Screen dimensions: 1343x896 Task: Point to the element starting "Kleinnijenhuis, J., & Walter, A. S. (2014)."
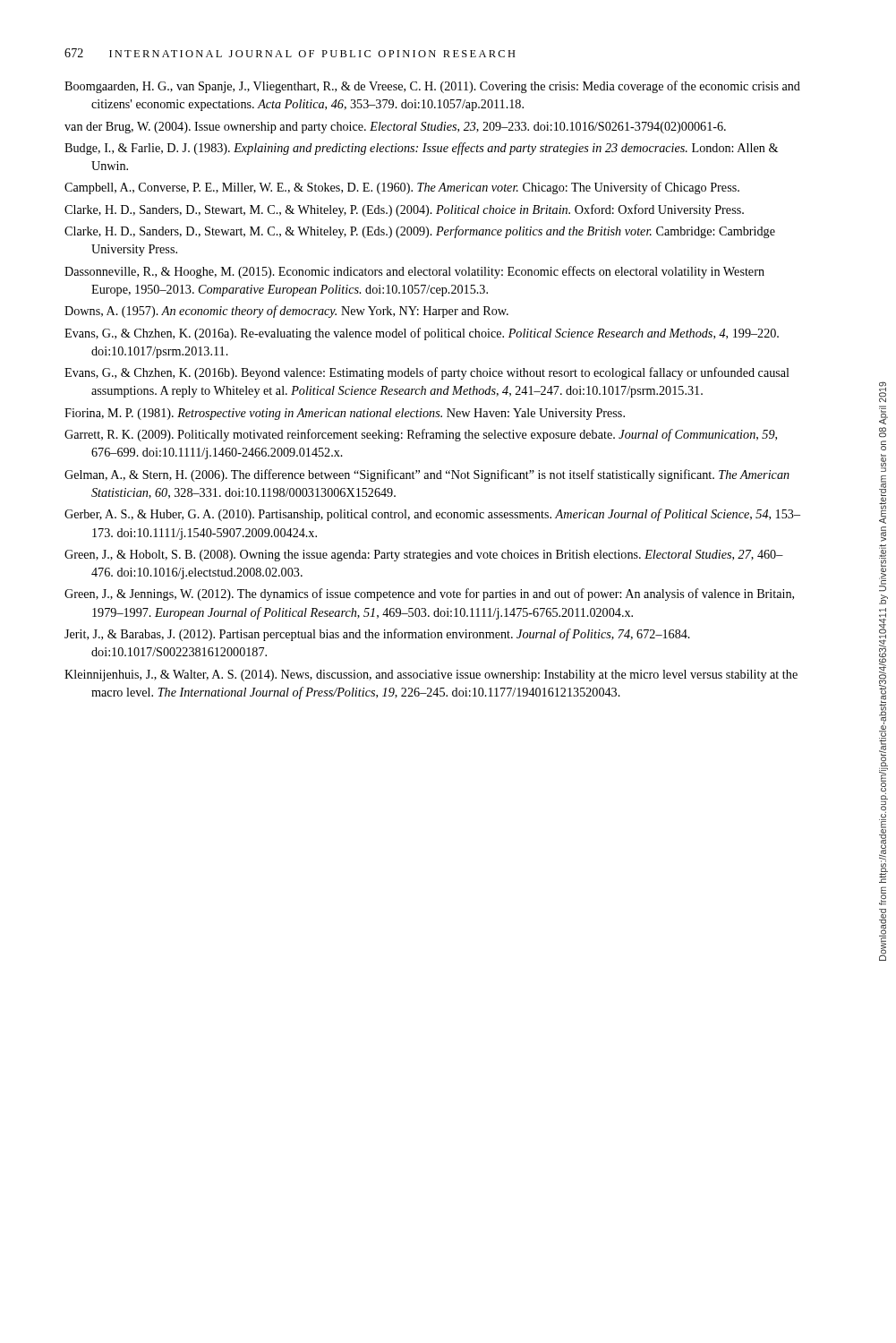(433, 683)
